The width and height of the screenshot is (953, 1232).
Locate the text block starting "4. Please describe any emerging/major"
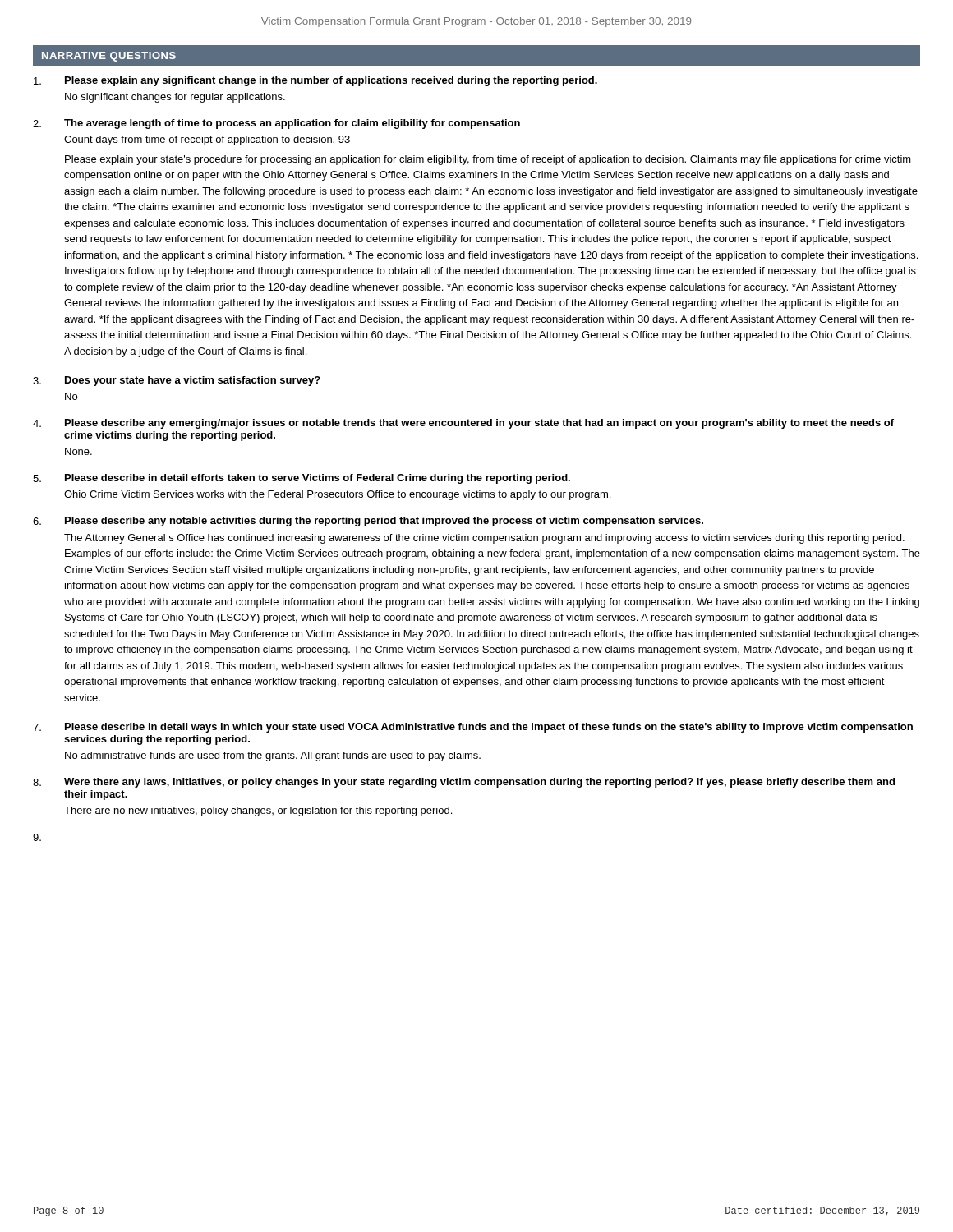click(x=463, y=424)
